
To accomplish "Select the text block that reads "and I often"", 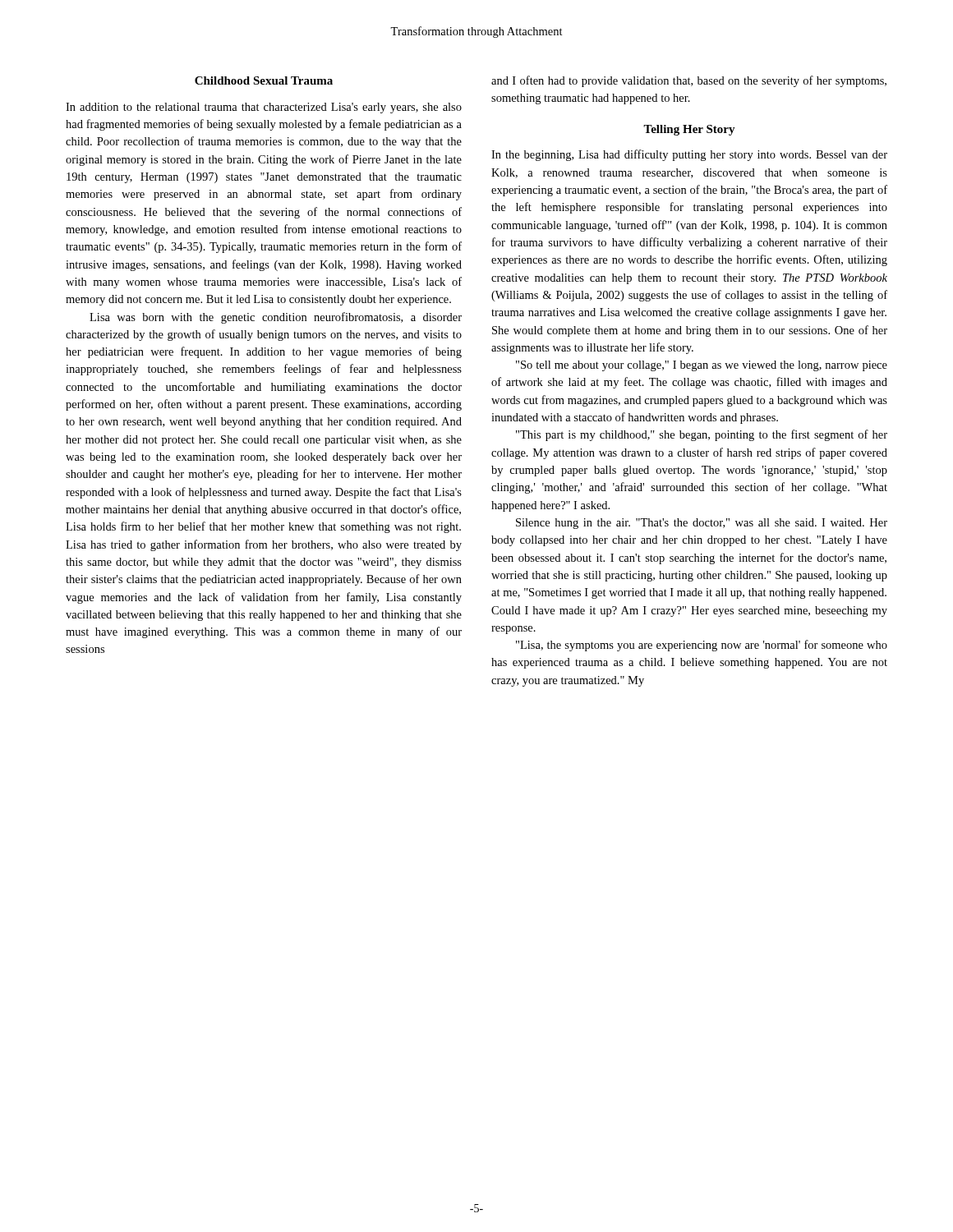I will [x=689, y=90].
